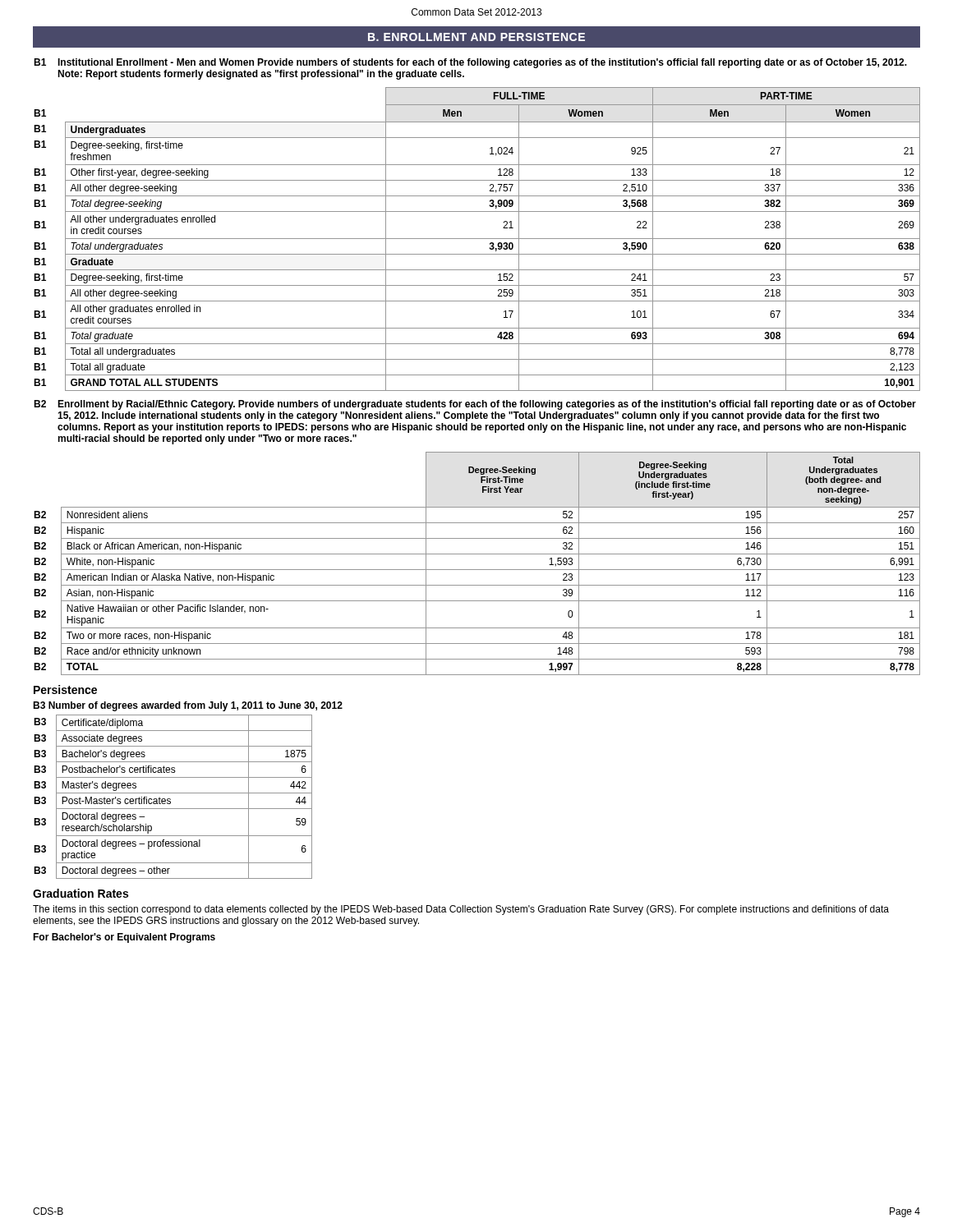Image resolution: width=953 pixels, height=1232 pixels.
Task: Navigate to the block starting "B. ENROLLMENT AND PERSISTENCE"
Action: click(476, 37)
